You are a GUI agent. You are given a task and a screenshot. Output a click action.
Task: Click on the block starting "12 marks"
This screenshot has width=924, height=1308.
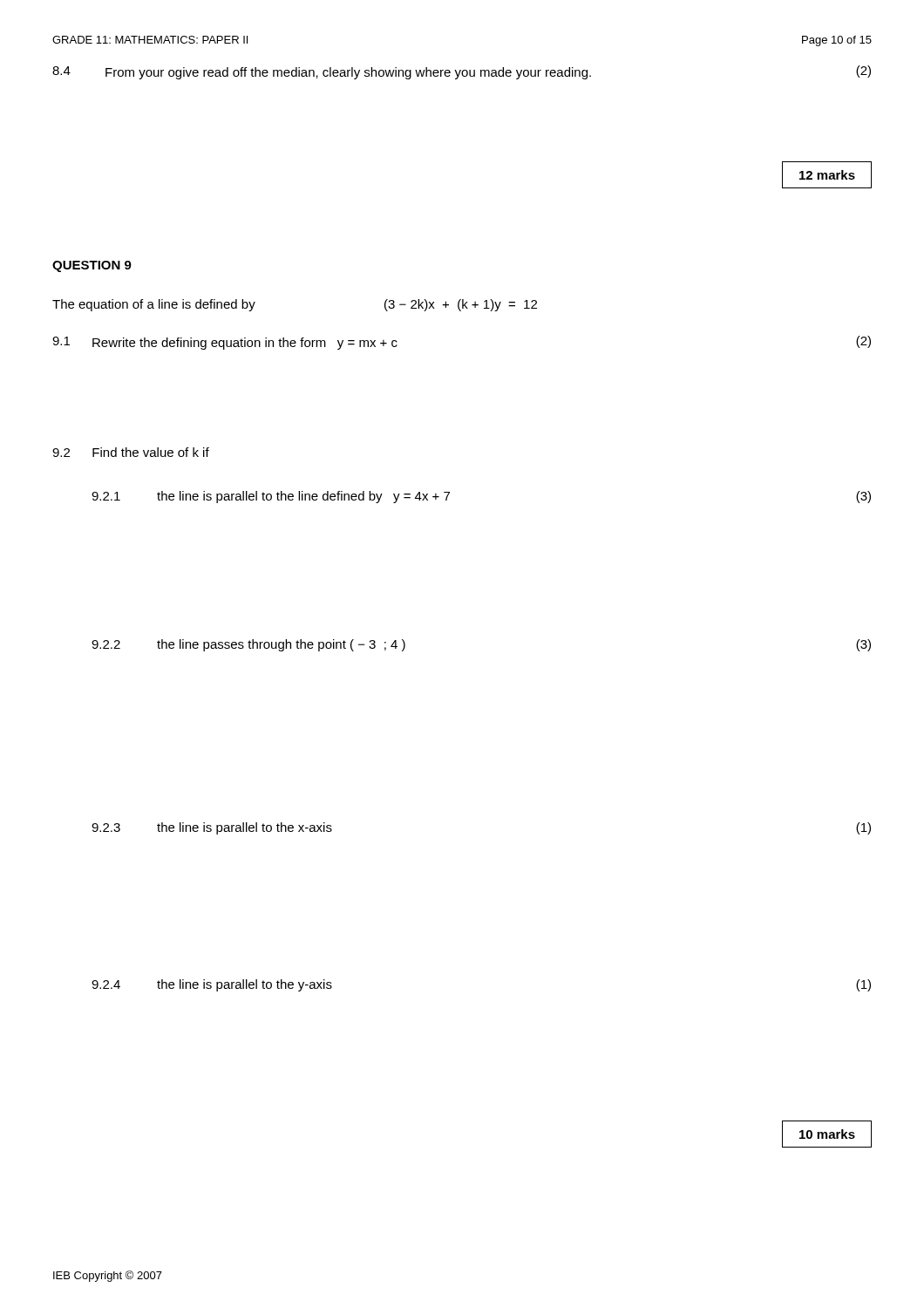(827, 175)
